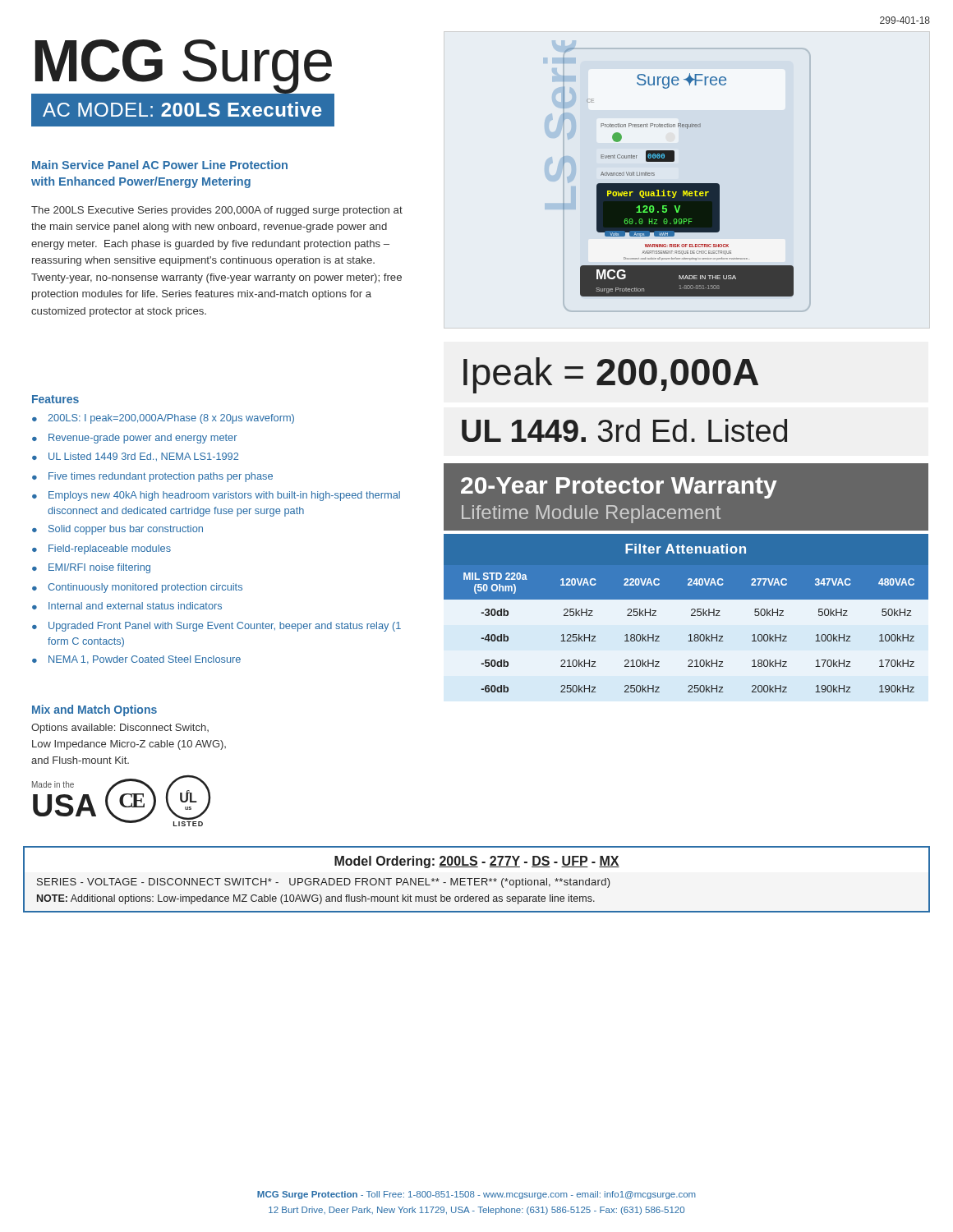Select the list item that reads "●EMI/RFI noise filtering"
Screen dimensions: 1232x953
(91, 568)
